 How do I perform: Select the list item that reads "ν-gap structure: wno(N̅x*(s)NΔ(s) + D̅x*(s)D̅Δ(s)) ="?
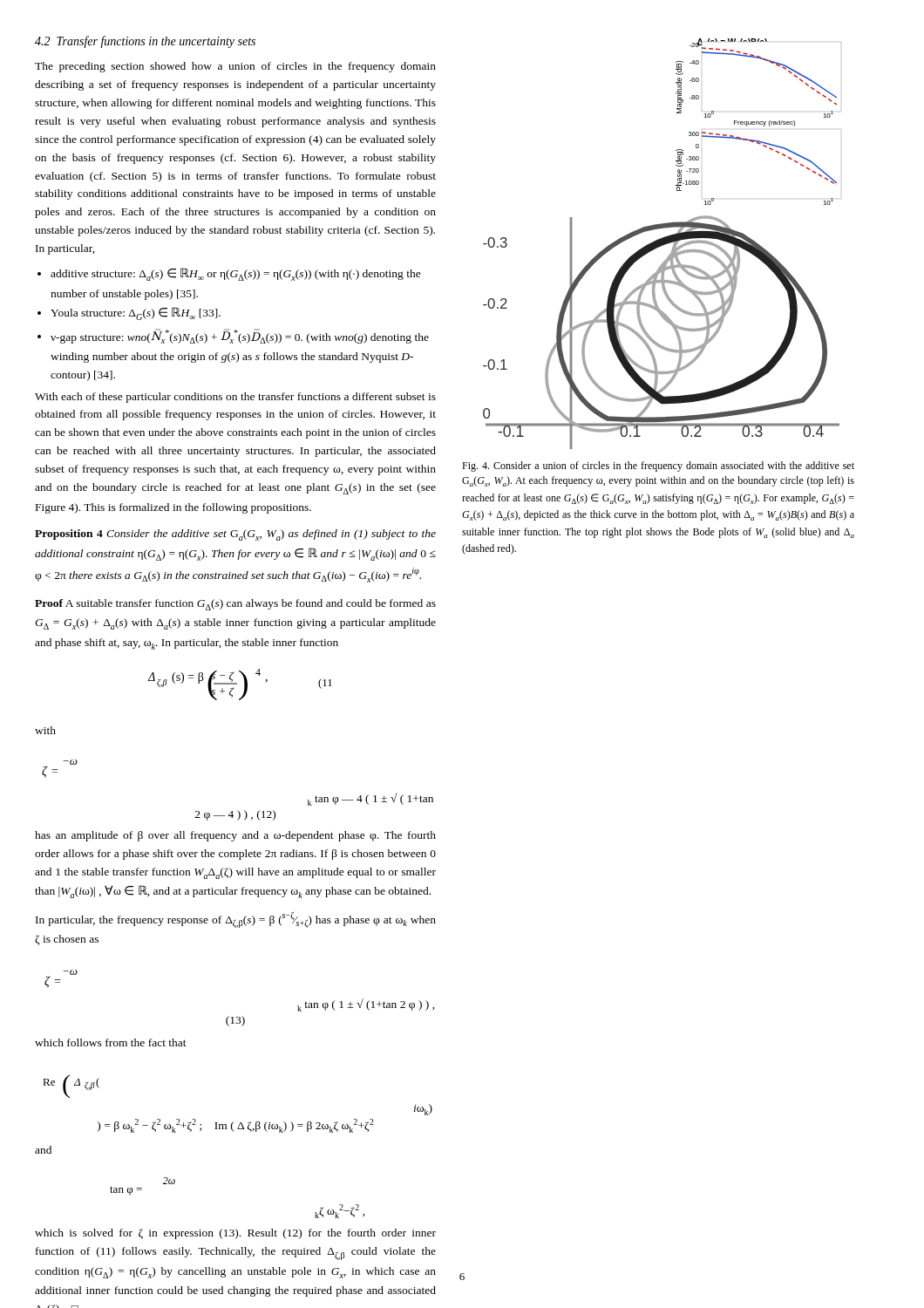[x=240, y=354]
